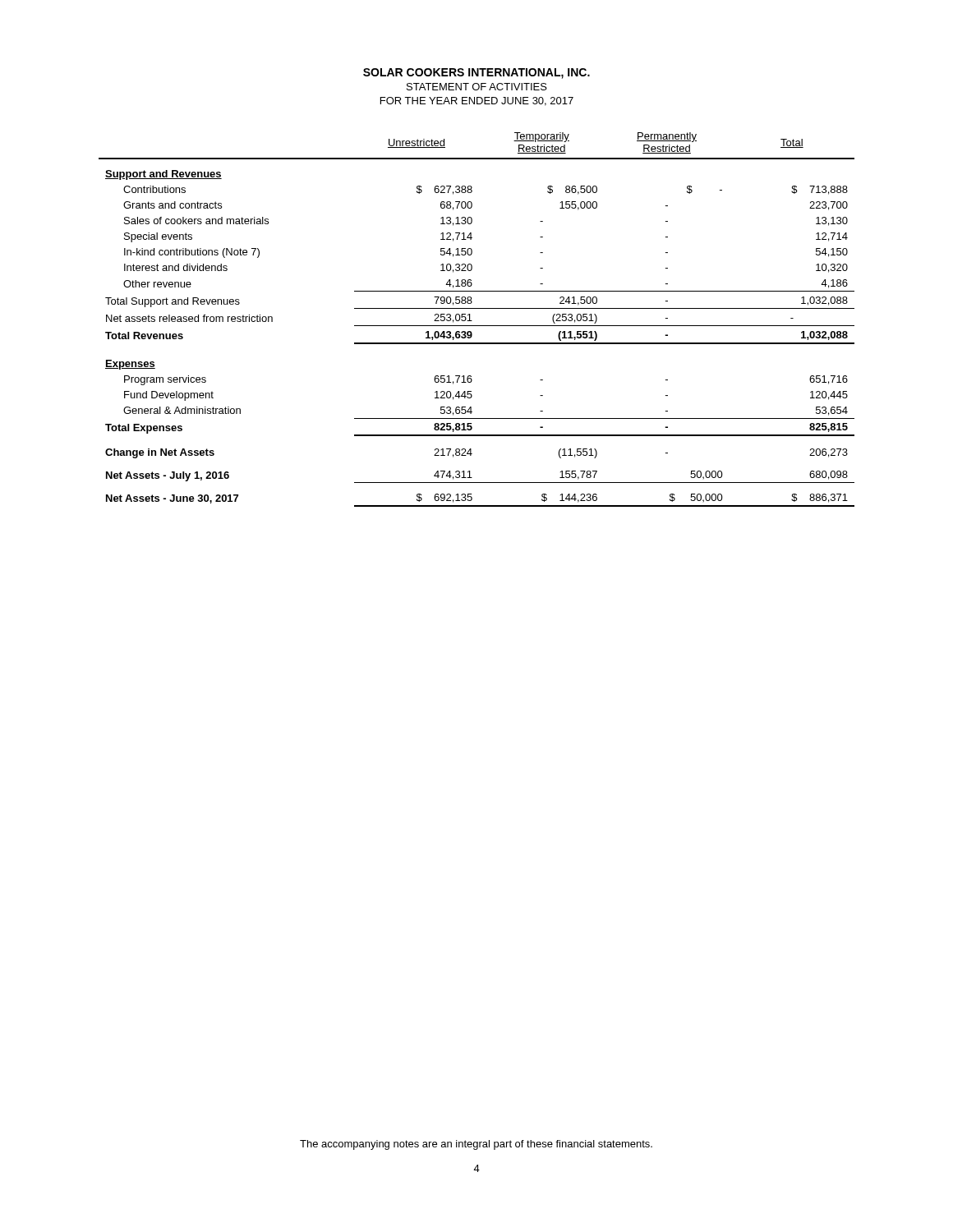953x1232 pixels.
Task: Where is the passage that starts "The accompanying notes are an integral part of"?
Action: (476, 1144)
